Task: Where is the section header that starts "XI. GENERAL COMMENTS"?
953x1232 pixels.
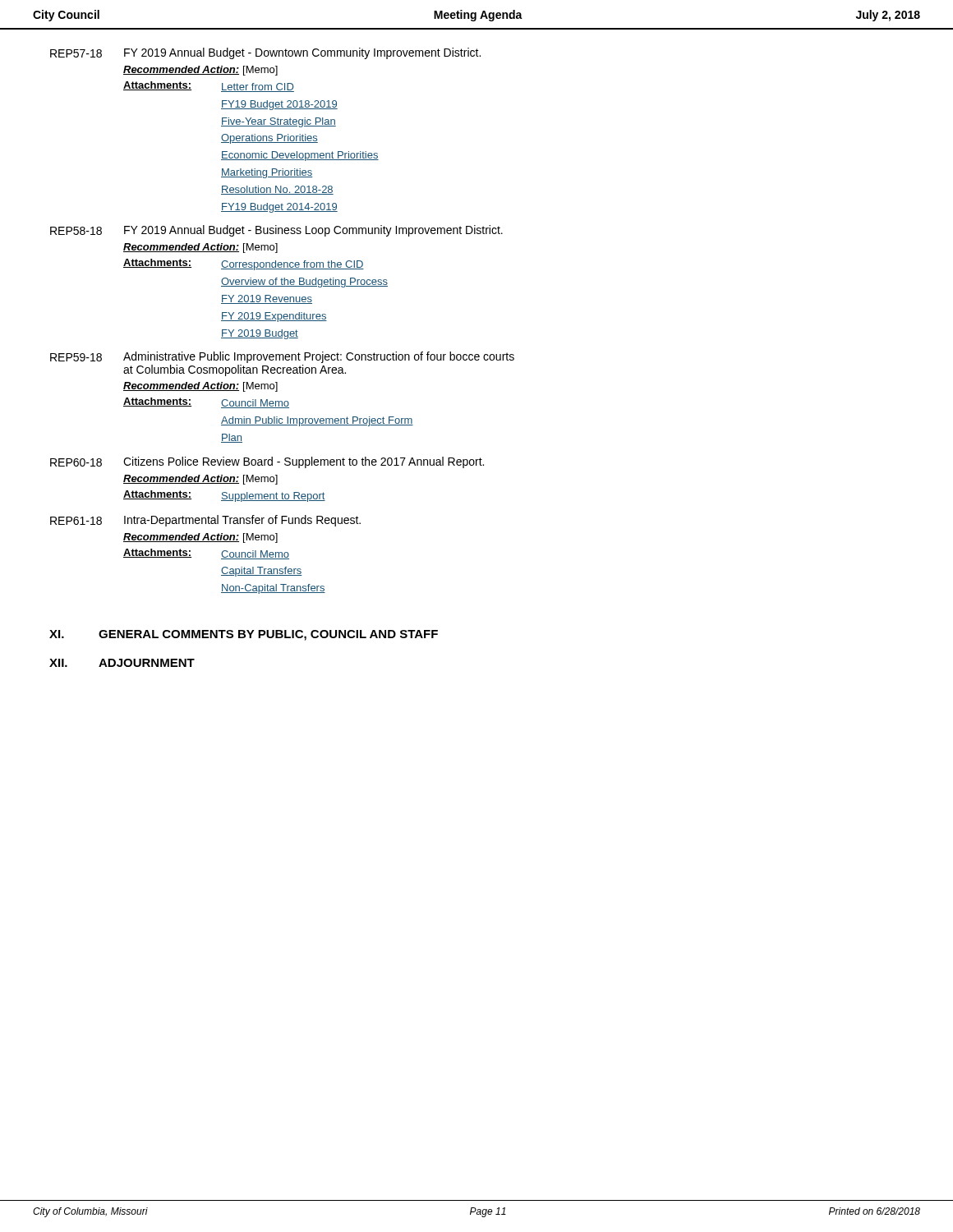Action: pos(244,634)
